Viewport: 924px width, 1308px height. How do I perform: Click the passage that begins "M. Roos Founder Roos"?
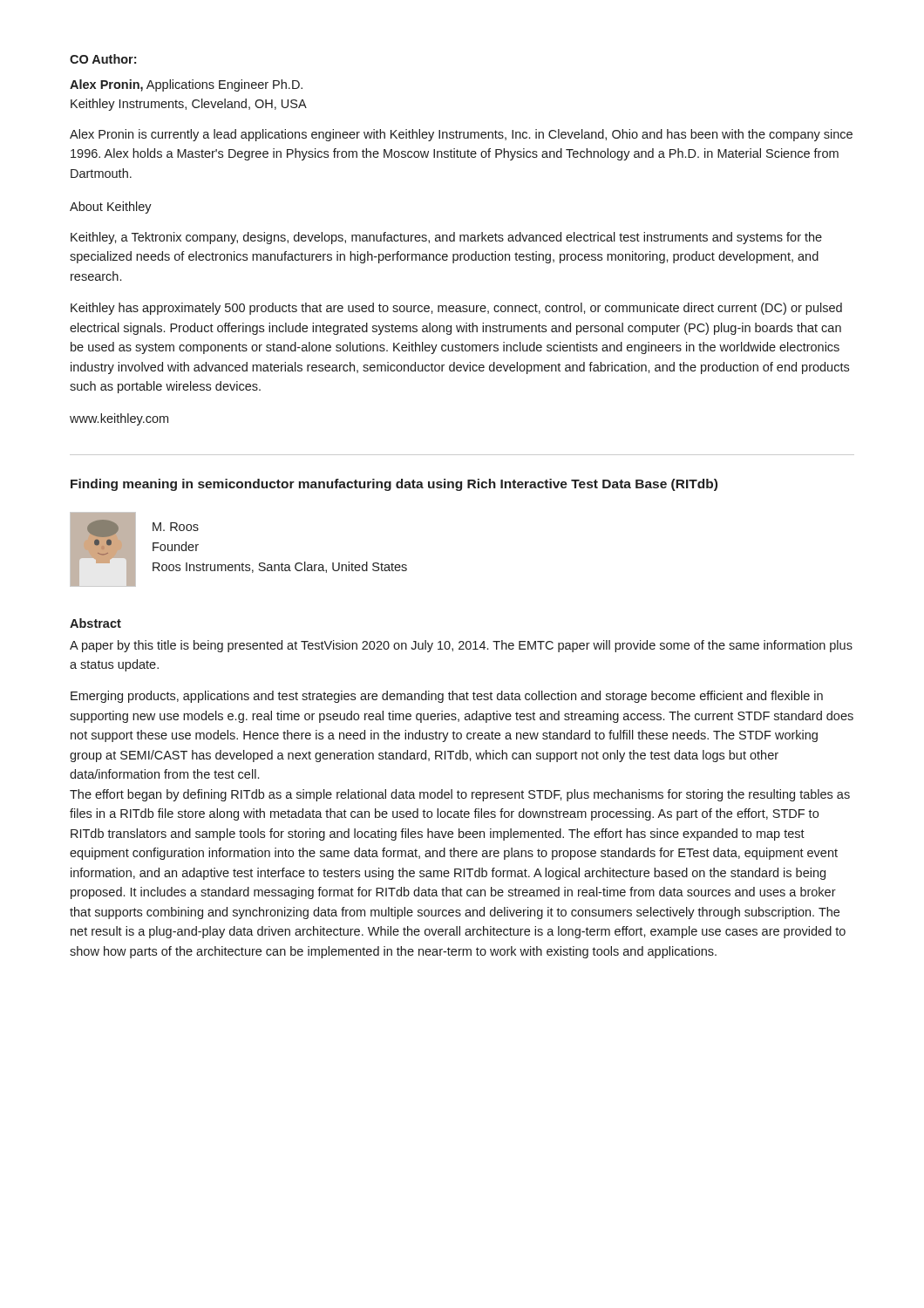click(x=239, y=549)
